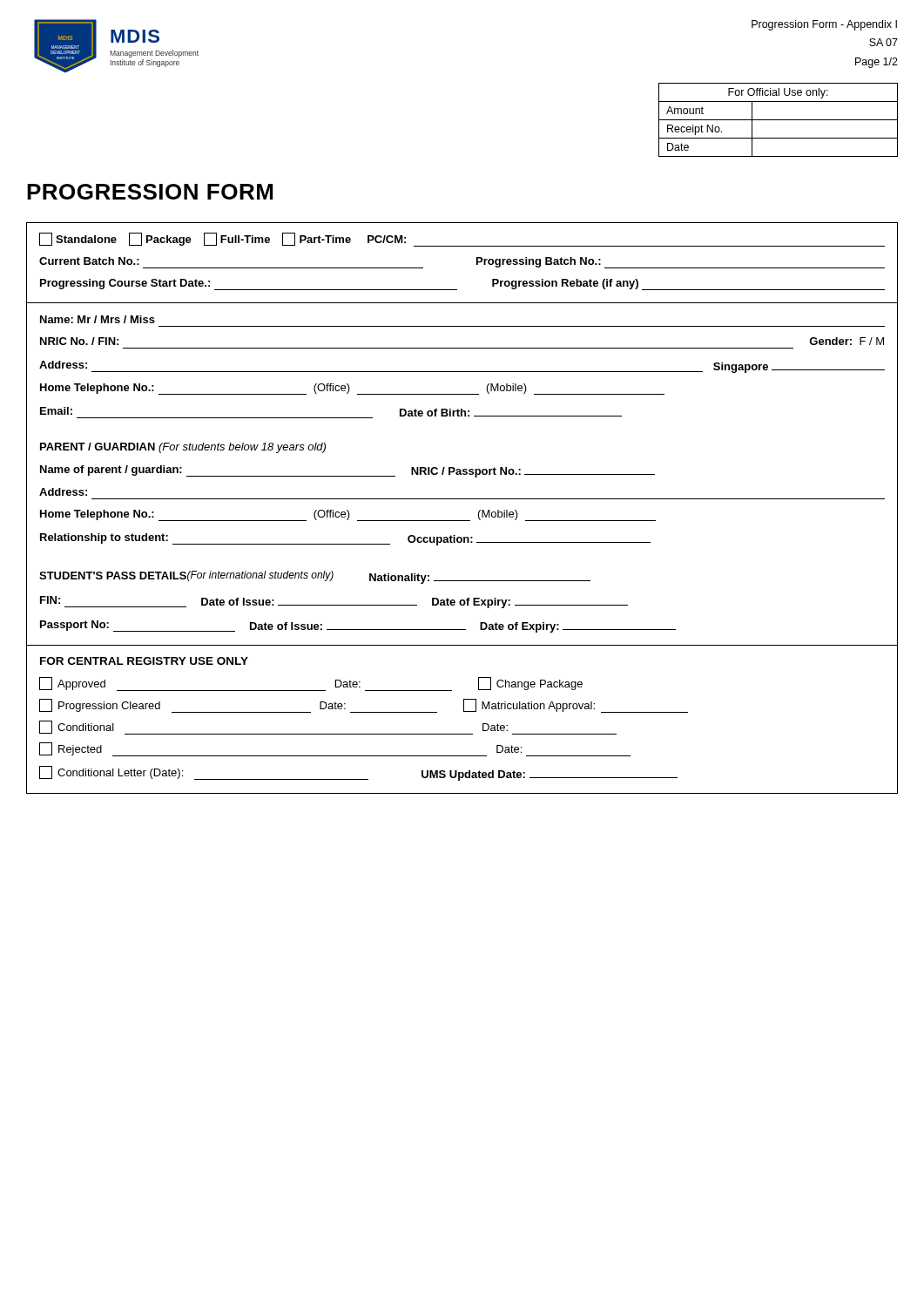Find the block starting "PROGRESSION FORM"
Viewport: 924px width, 1307px height.
pos(150,192)
